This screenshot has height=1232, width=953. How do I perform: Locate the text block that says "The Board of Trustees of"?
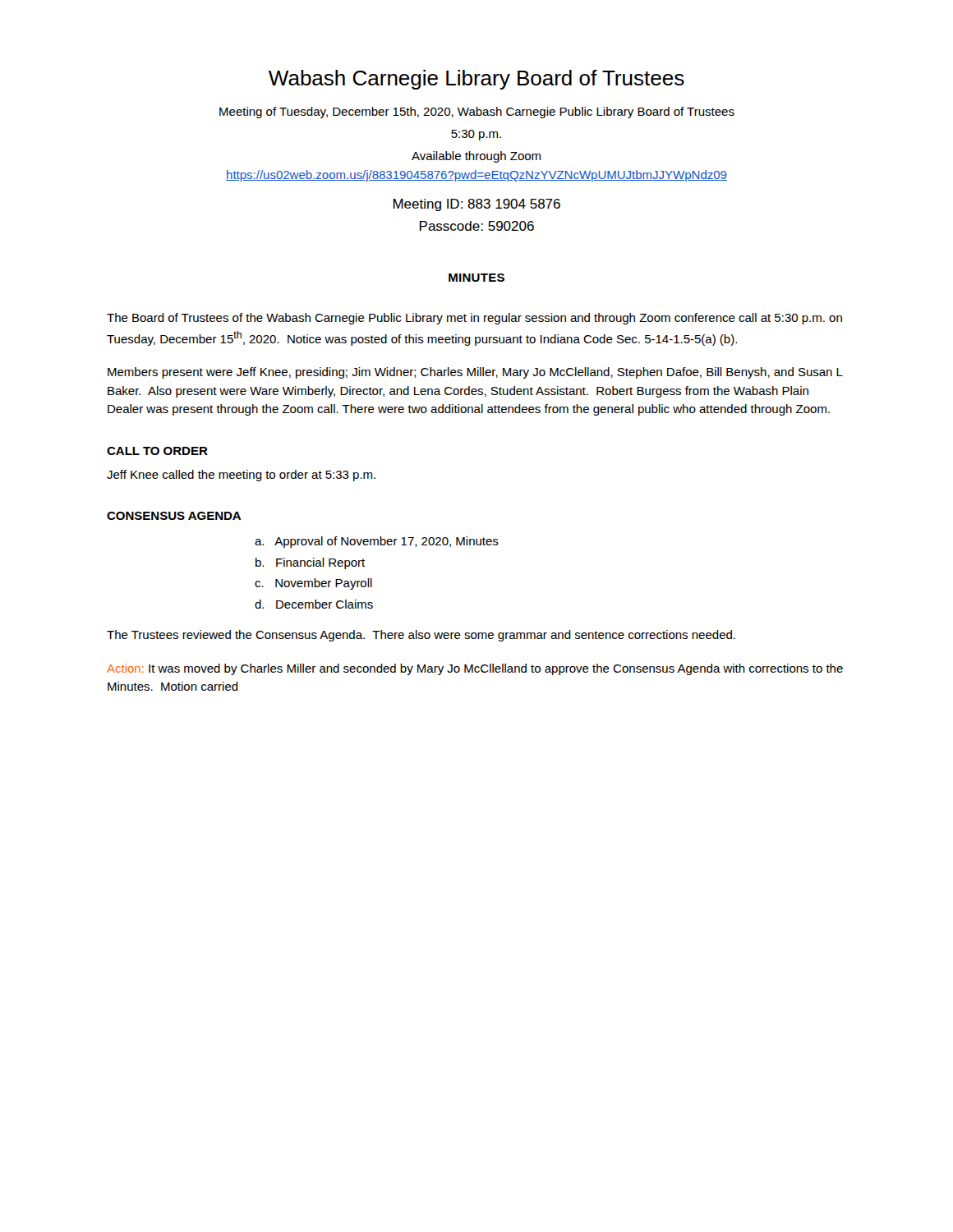(x=475, y=328)
